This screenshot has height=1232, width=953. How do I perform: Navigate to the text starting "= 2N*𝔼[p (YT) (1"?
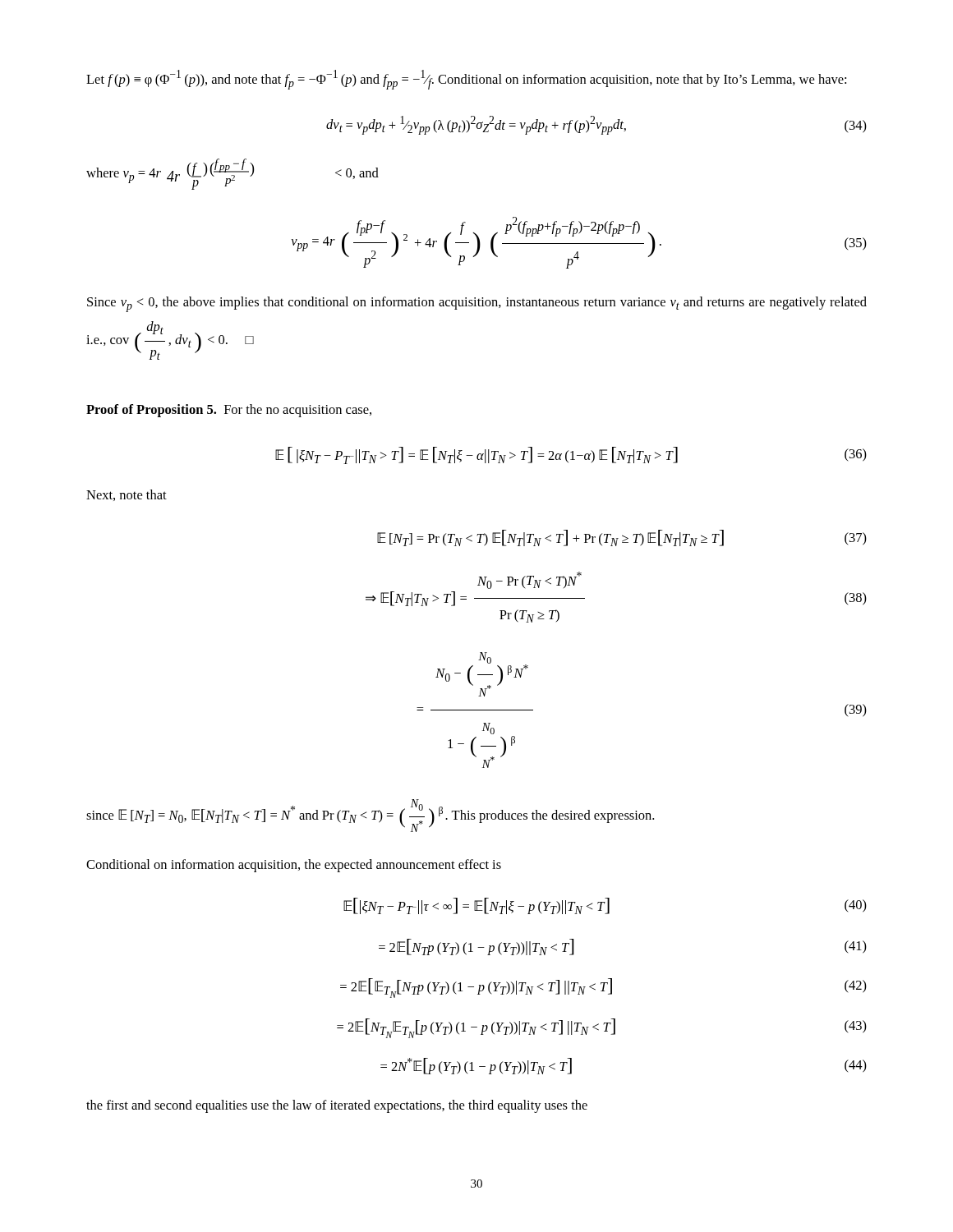471,1066
